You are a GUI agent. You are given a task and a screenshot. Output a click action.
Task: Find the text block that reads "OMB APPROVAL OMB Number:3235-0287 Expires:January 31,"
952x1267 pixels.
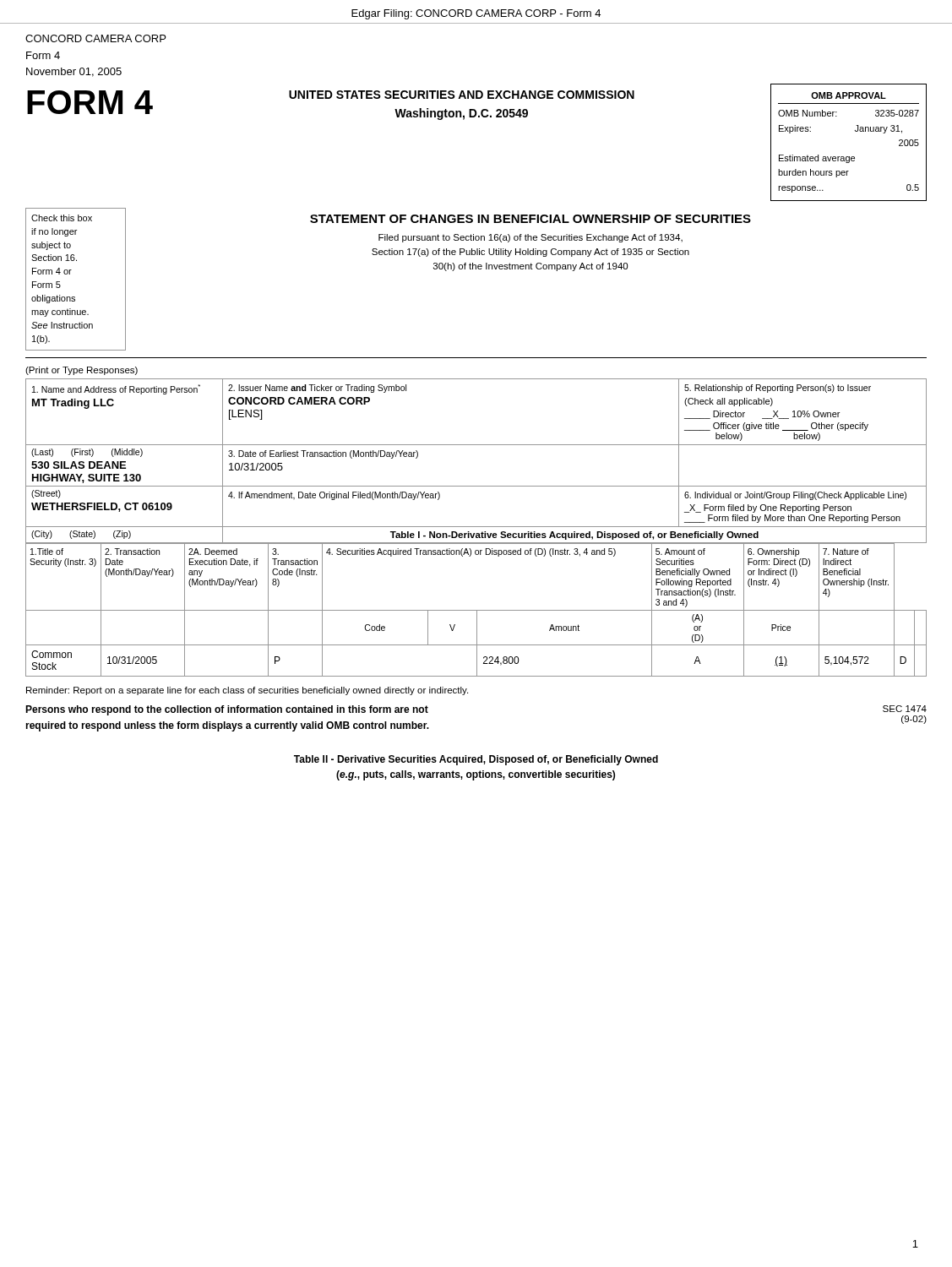[849, 95]
